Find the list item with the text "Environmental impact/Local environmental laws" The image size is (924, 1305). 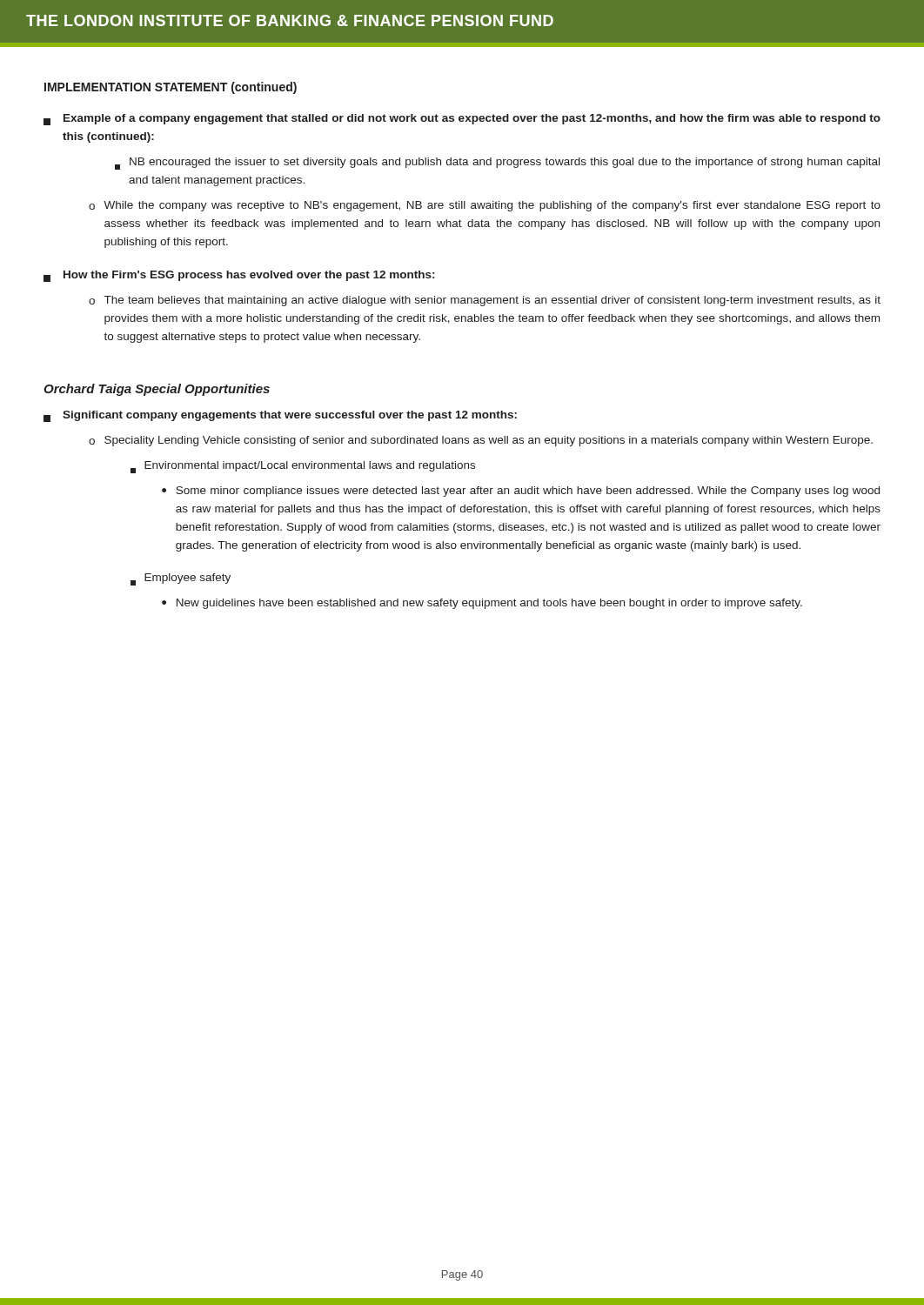click(x=505, y=509)
